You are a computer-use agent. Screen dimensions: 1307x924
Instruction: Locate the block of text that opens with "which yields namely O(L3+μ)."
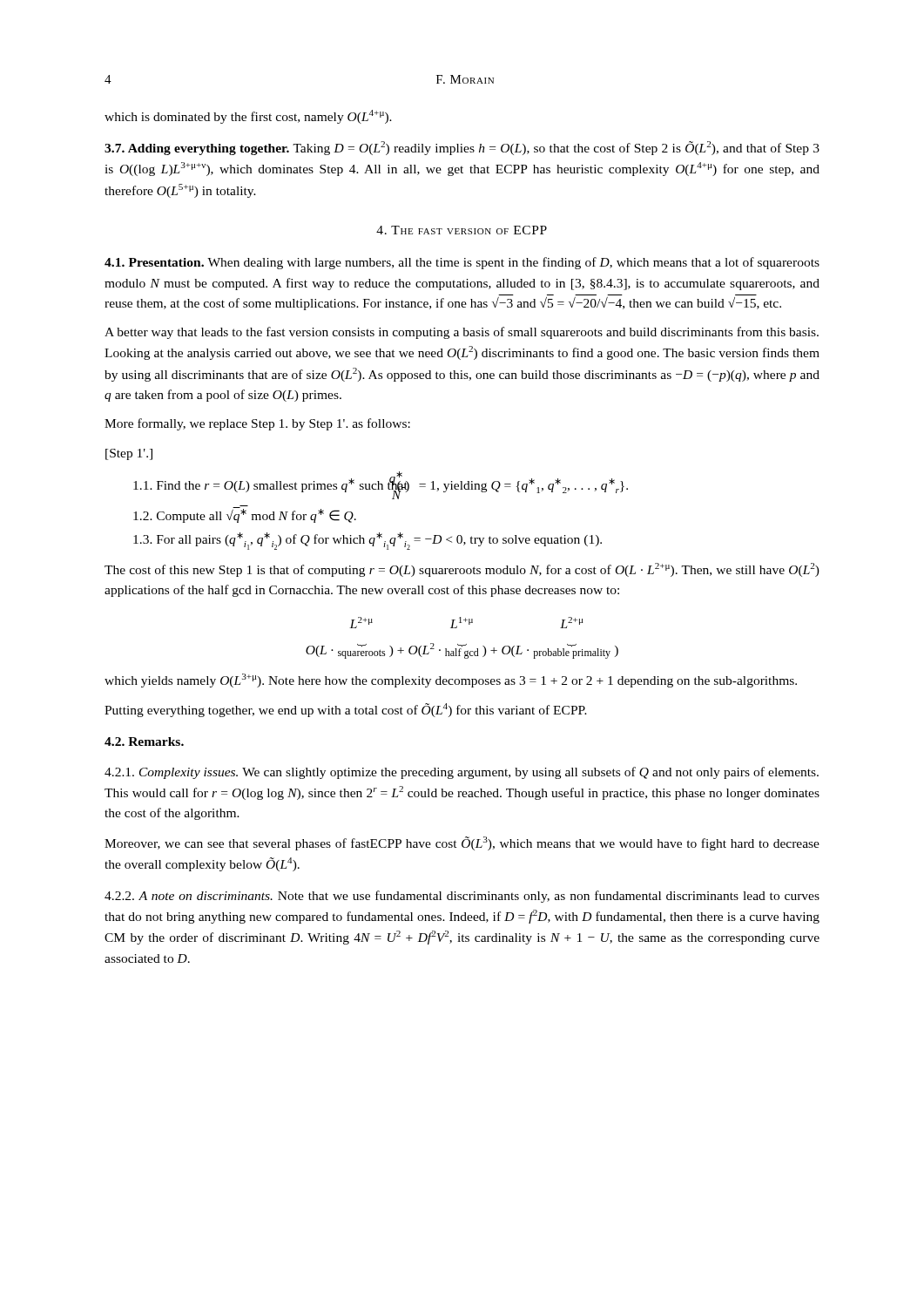[462, 680]
